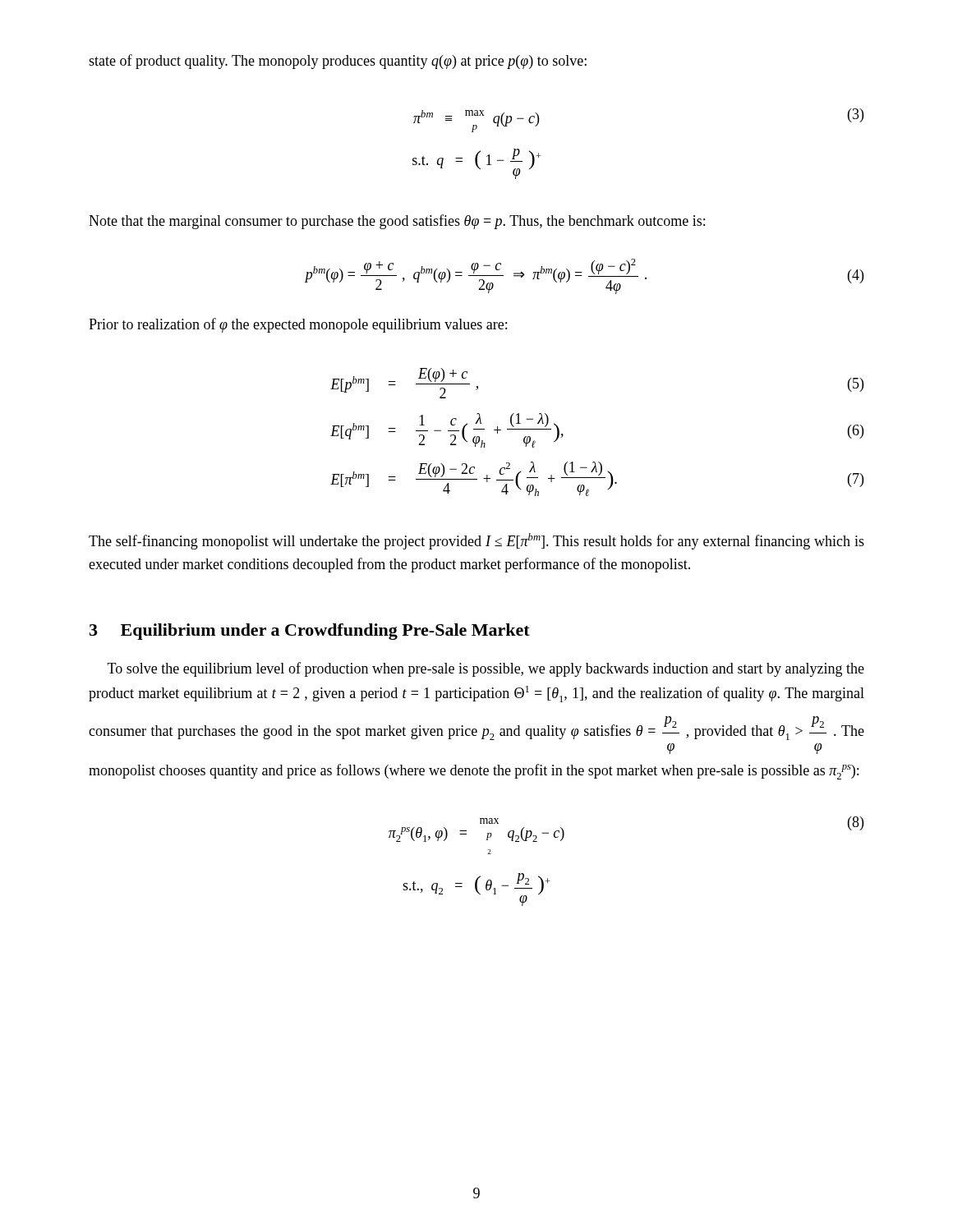Where is the passage that starts "Note that the marginal consumer"?
The image size is (953, 1232).
pos(397,221)
